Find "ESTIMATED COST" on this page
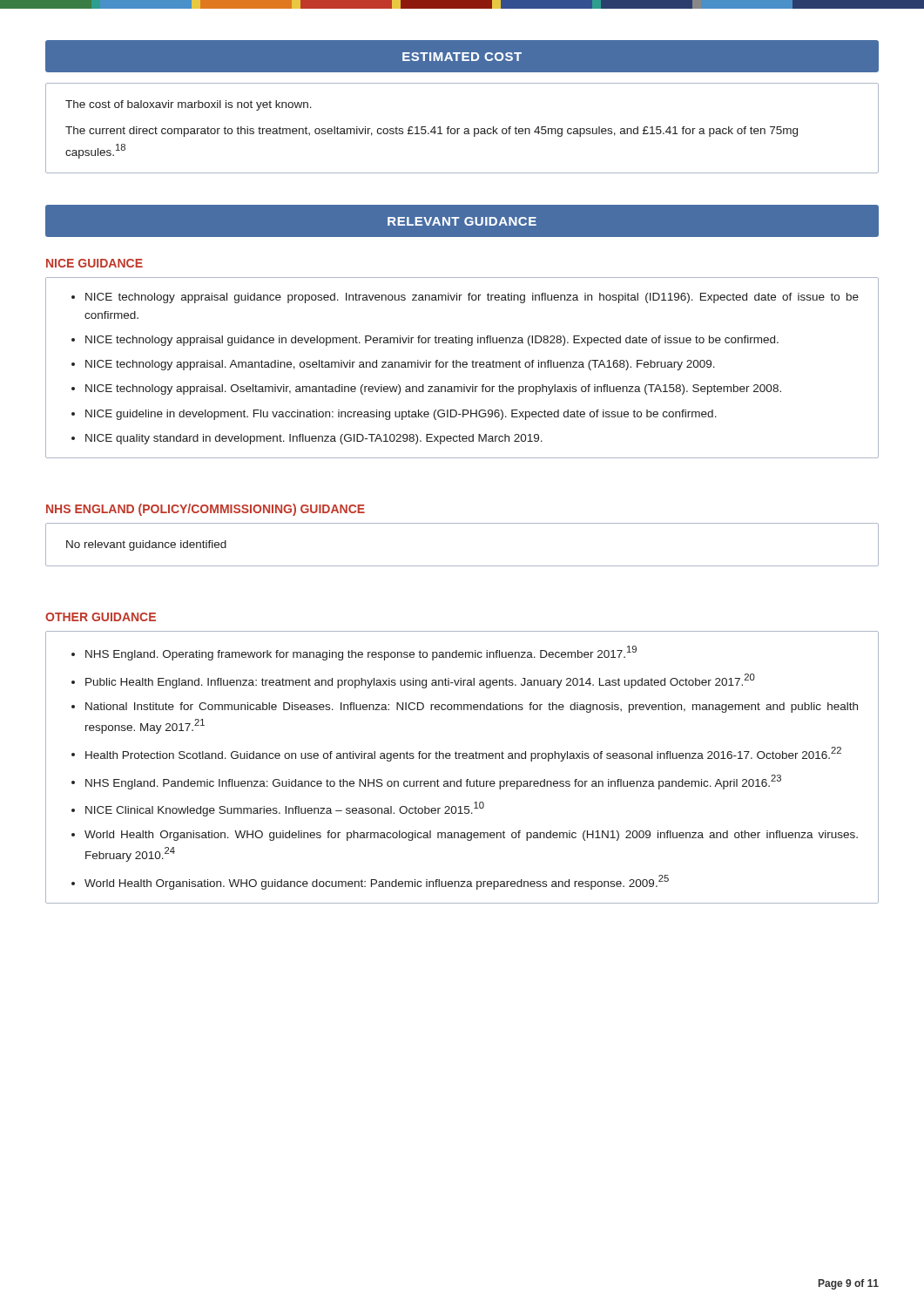Viewport: 924px width, 1307px height. (x=462, y=56)
